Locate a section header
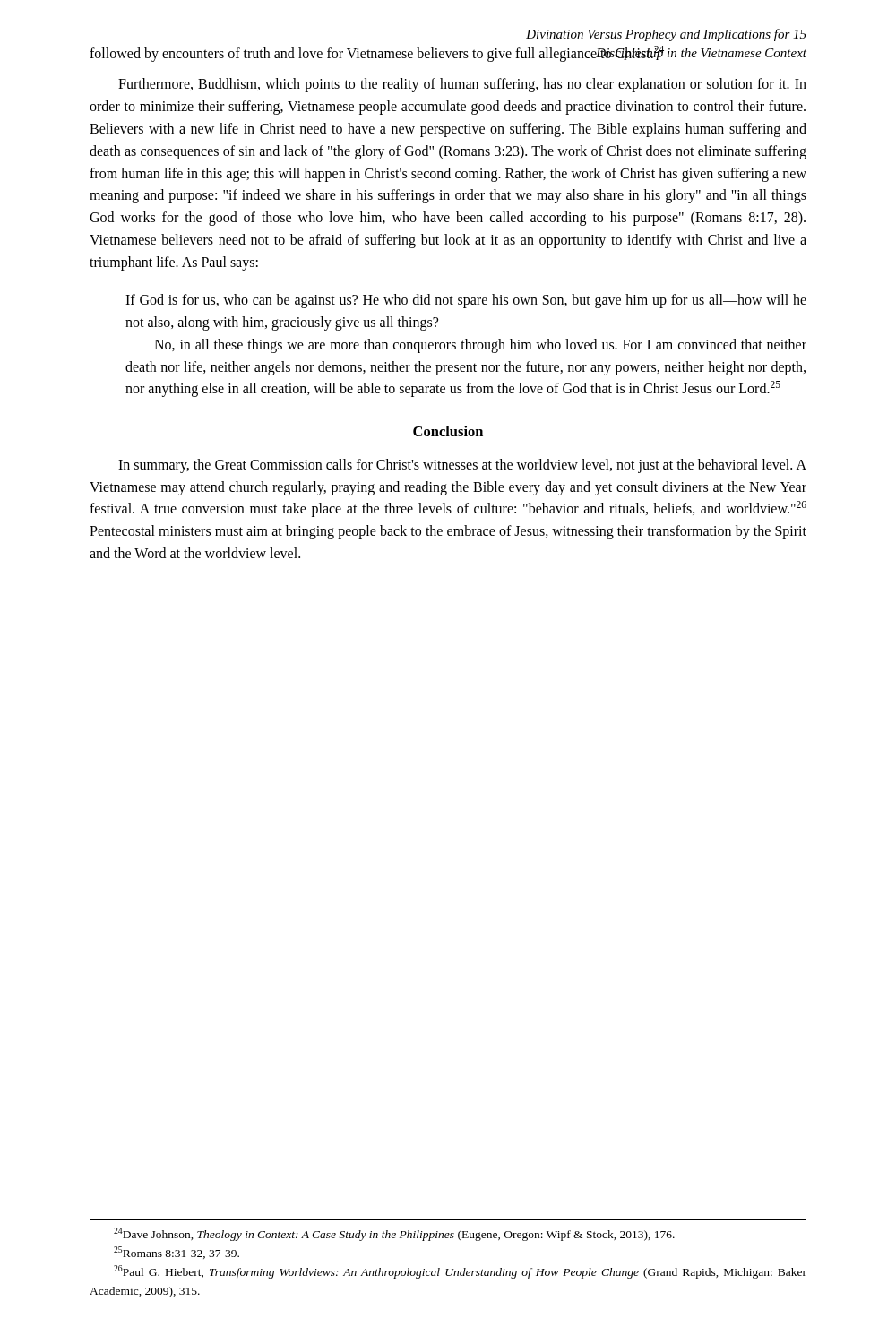The width and height of the screenshot is (896, 1344). [x=448, y=431]
